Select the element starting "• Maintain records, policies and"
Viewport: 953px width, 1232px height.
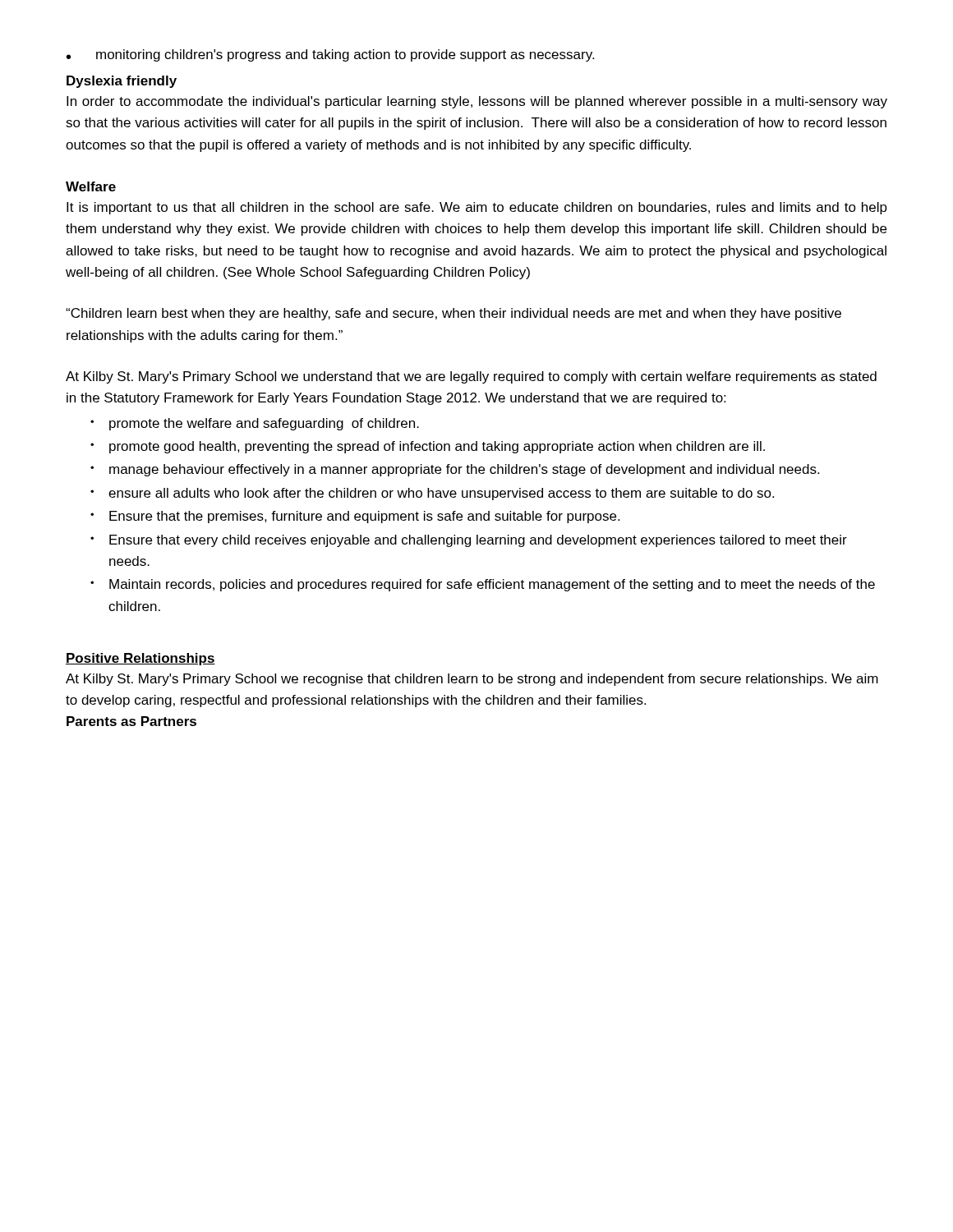pyautogui.click(x=489, y=596)
